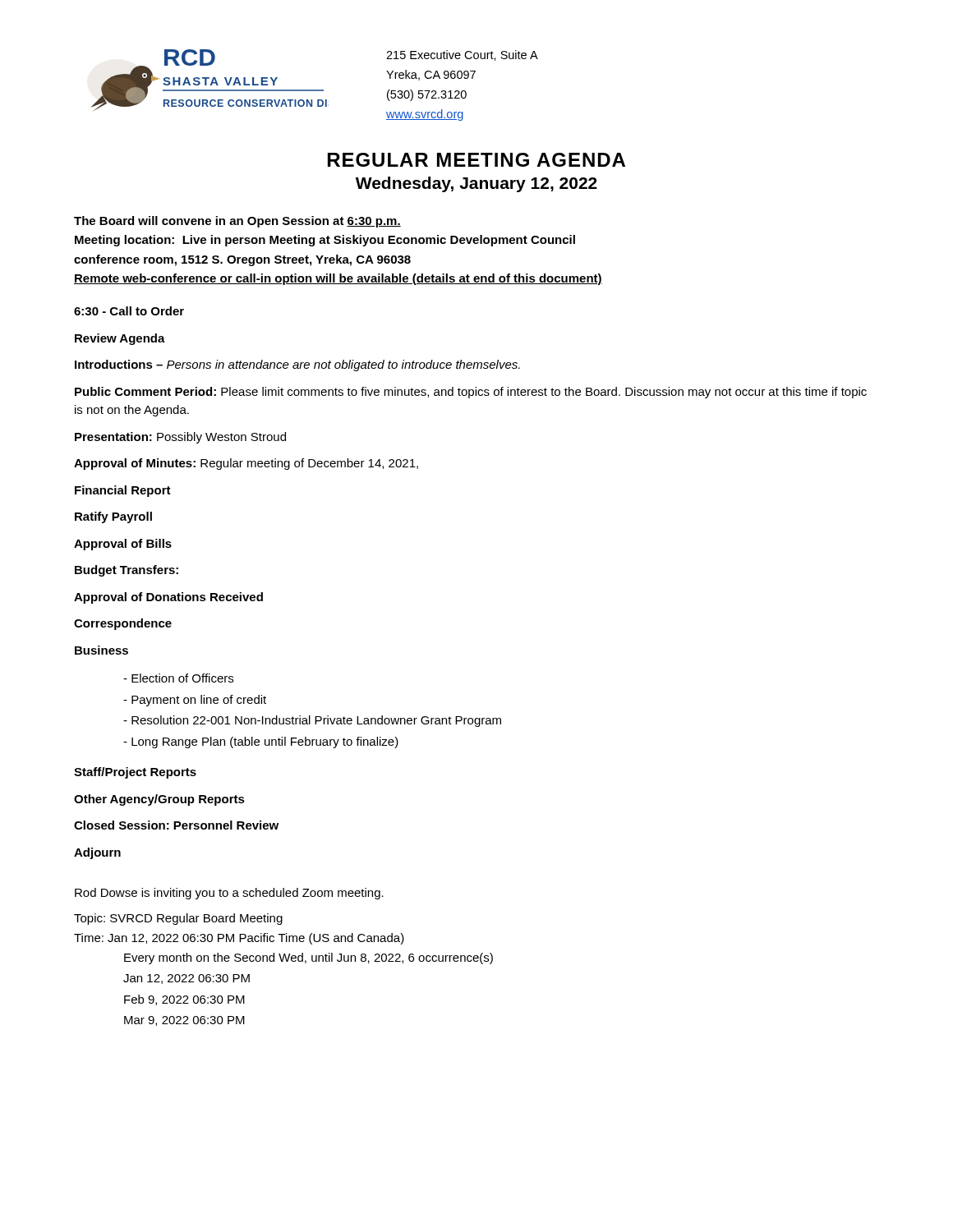The image size is (953, 1232).
Task: Point to "Staff/Project Reports"
Action: pos(135,772)
